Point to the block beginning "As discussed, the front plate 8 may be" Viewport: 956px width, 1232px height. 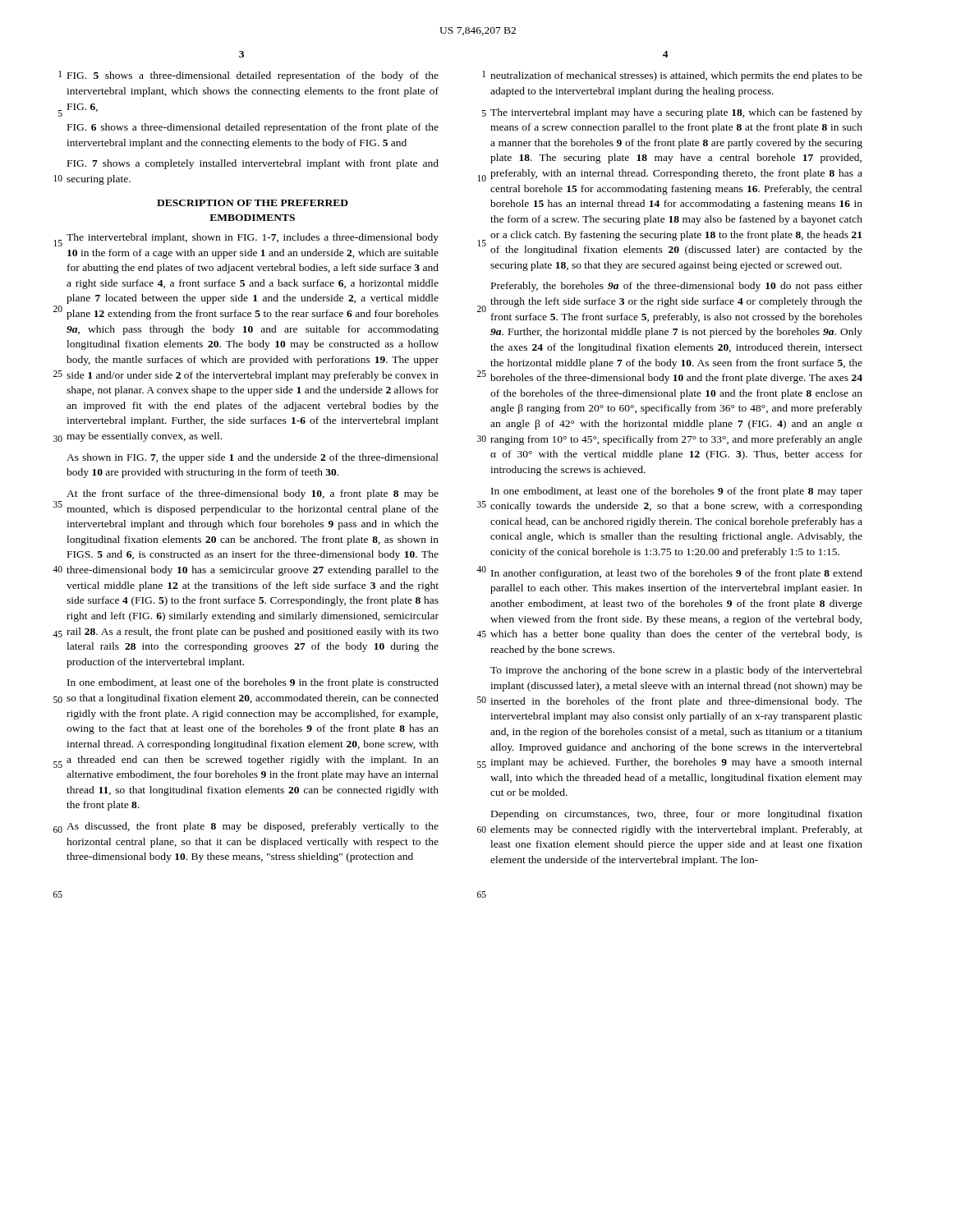coord(253,841)
